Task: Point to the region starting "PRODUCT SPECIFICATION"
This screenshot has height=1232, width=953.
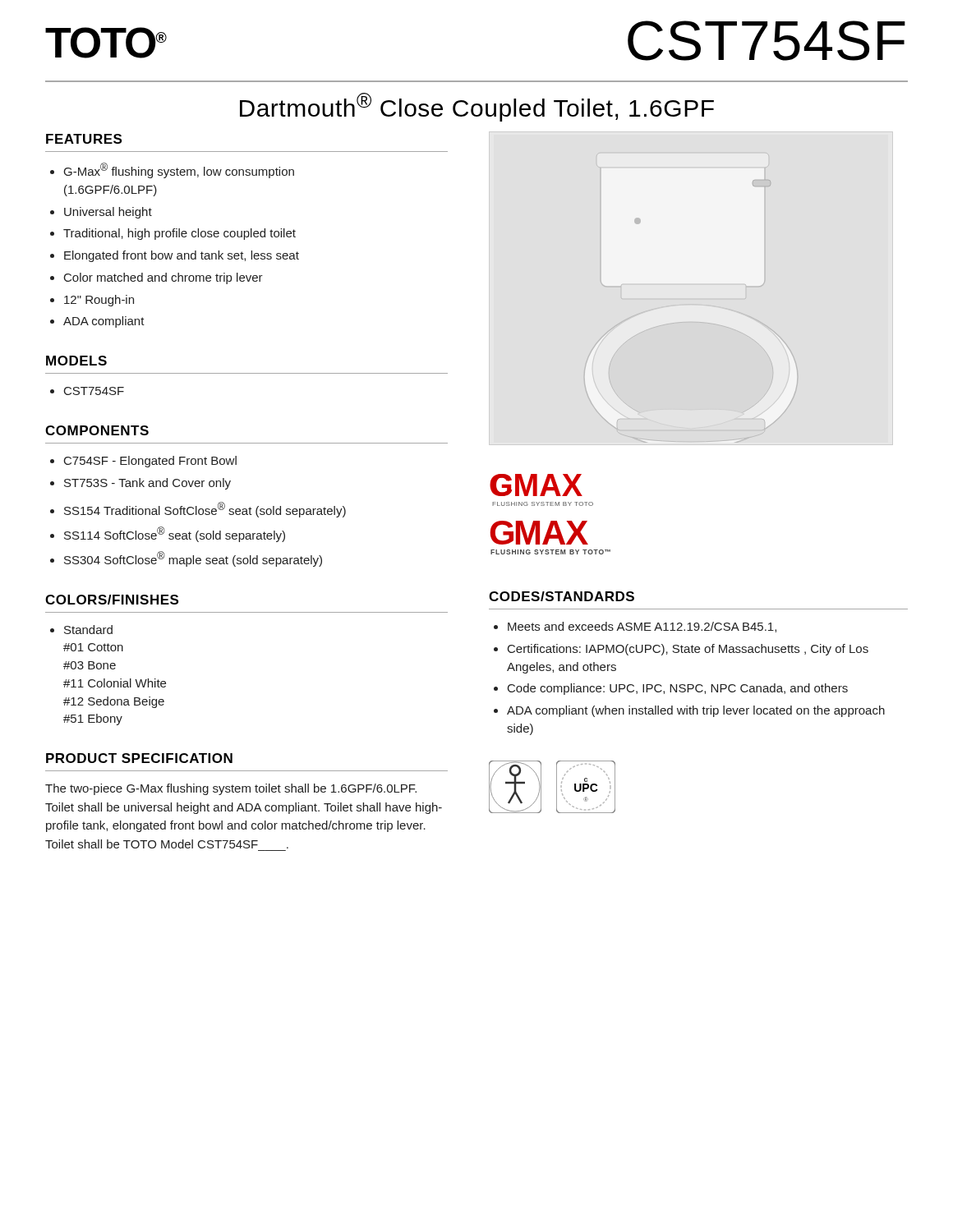Action: [x=139, y=758]
